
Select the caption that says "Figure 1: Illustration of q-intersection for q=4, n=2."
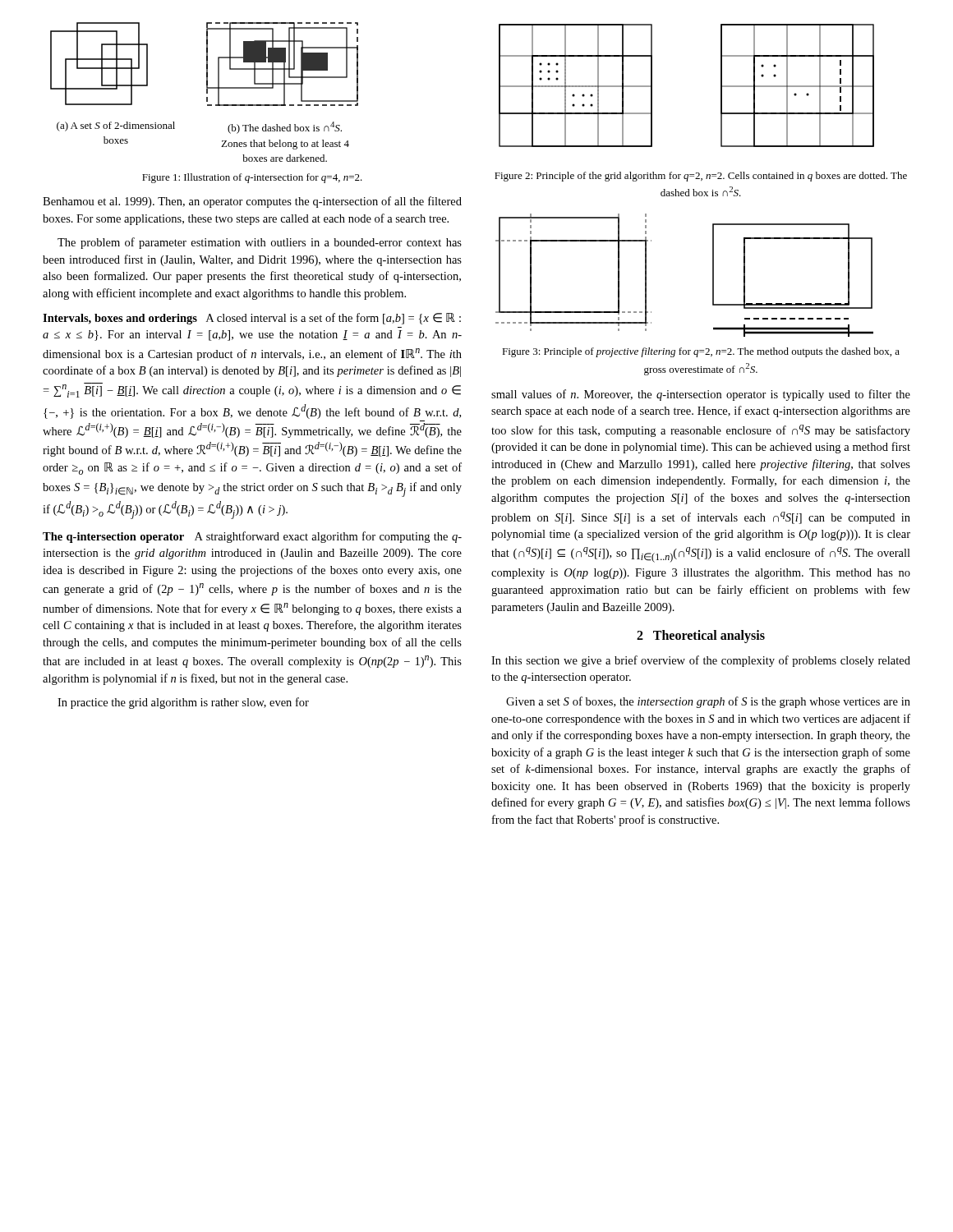coord(252,177)
